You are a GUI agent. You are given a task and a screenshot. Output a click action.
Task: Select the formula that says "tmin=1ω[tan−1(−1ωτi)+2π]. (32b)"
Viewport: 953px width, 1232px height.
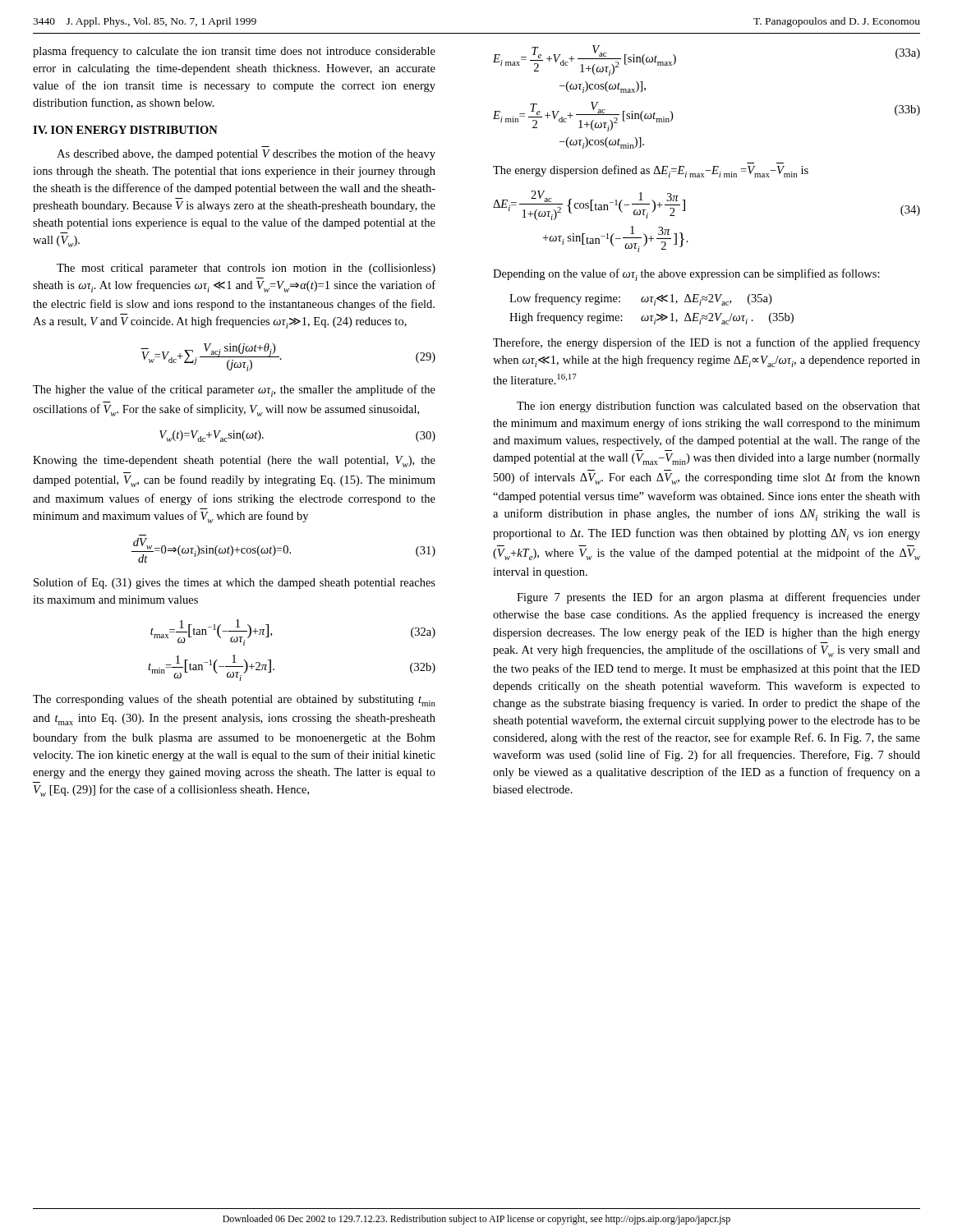click(234, 667)
